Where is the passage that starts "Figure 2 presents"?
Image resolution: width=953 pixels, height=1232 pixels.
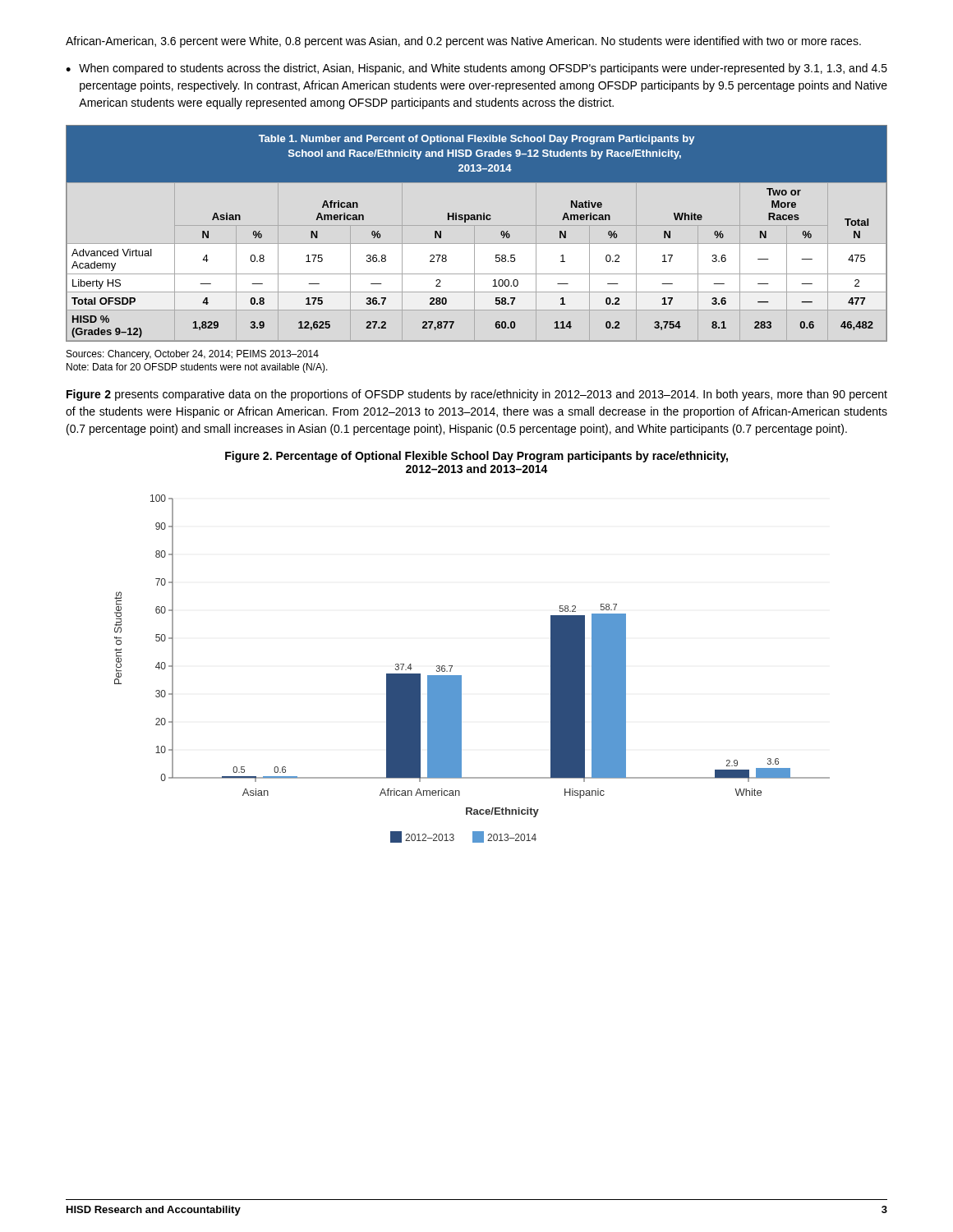[476, 411]
